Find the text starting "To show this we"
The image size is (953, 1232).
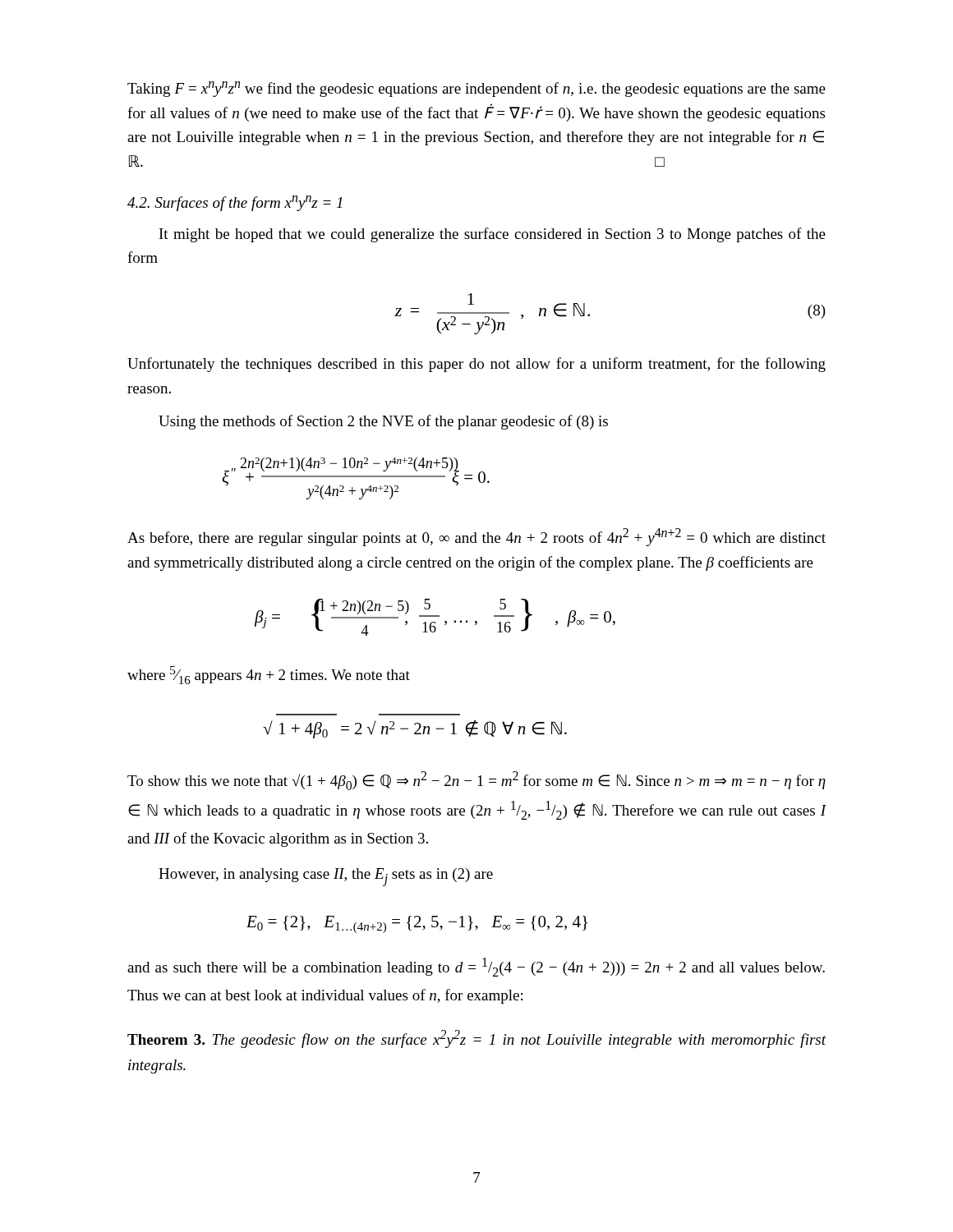tap(476, 808)
